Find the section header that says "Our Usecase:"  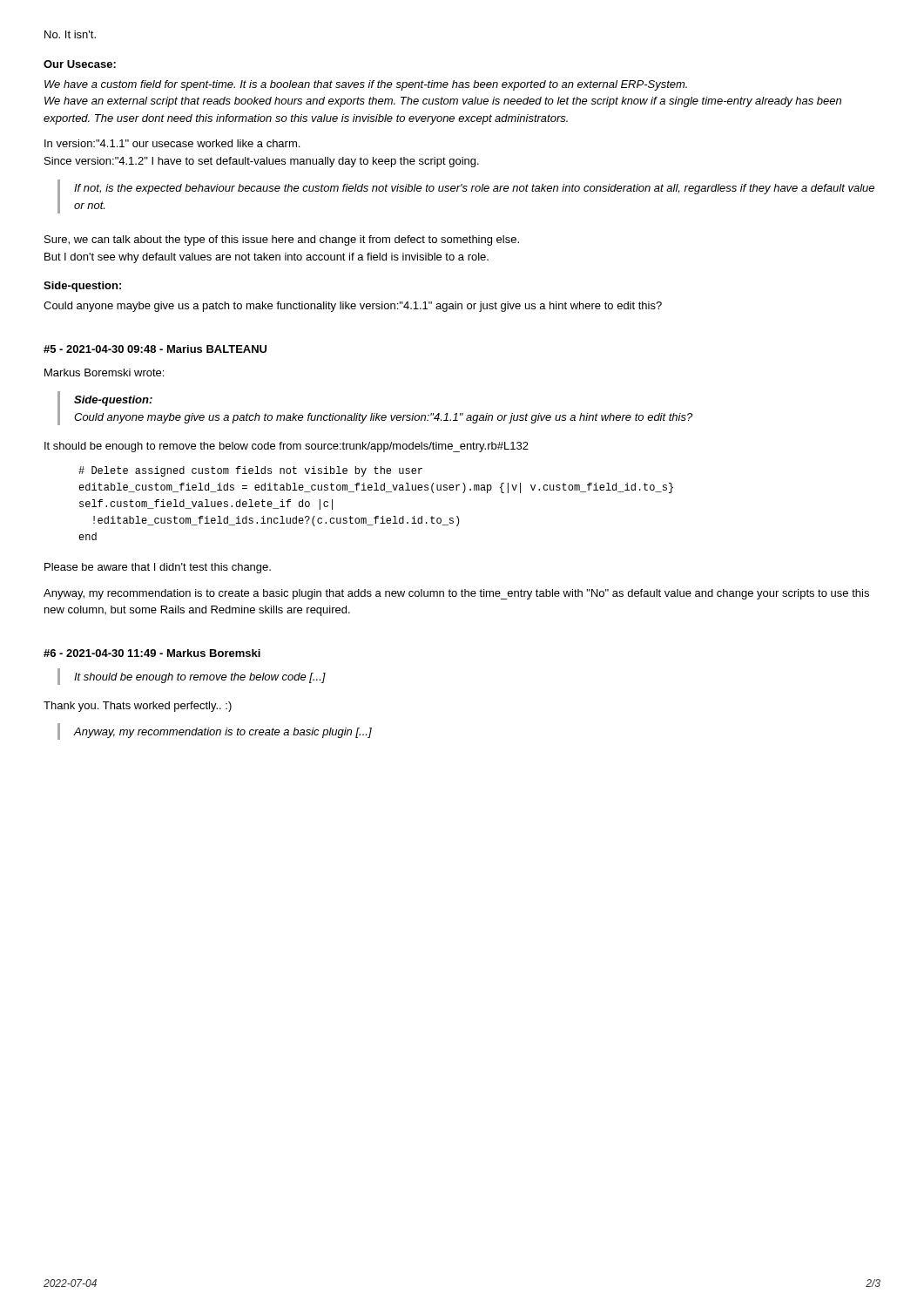coord(80,64)
